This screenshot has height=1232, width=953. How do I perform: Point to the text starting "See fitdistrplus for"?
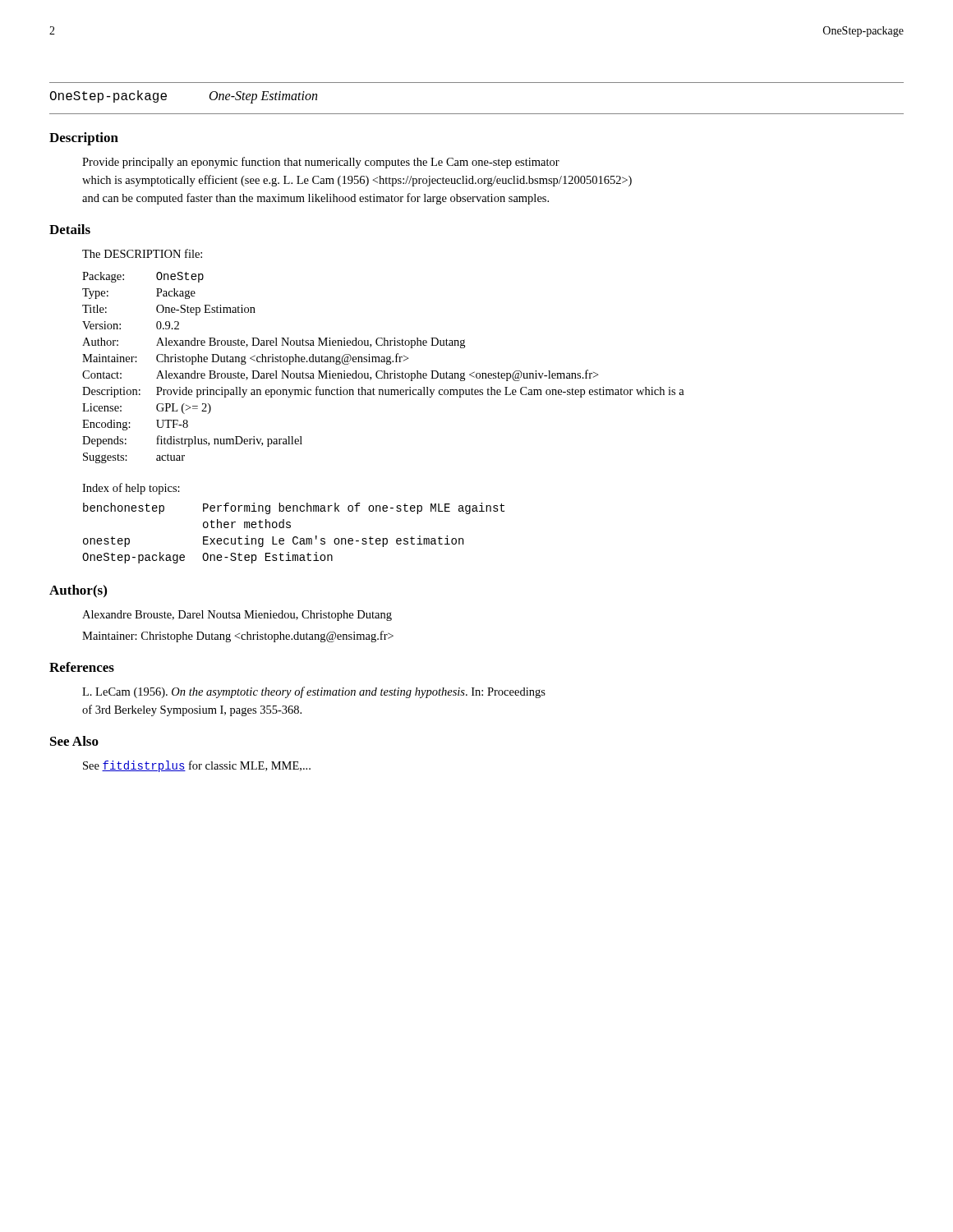197,766
